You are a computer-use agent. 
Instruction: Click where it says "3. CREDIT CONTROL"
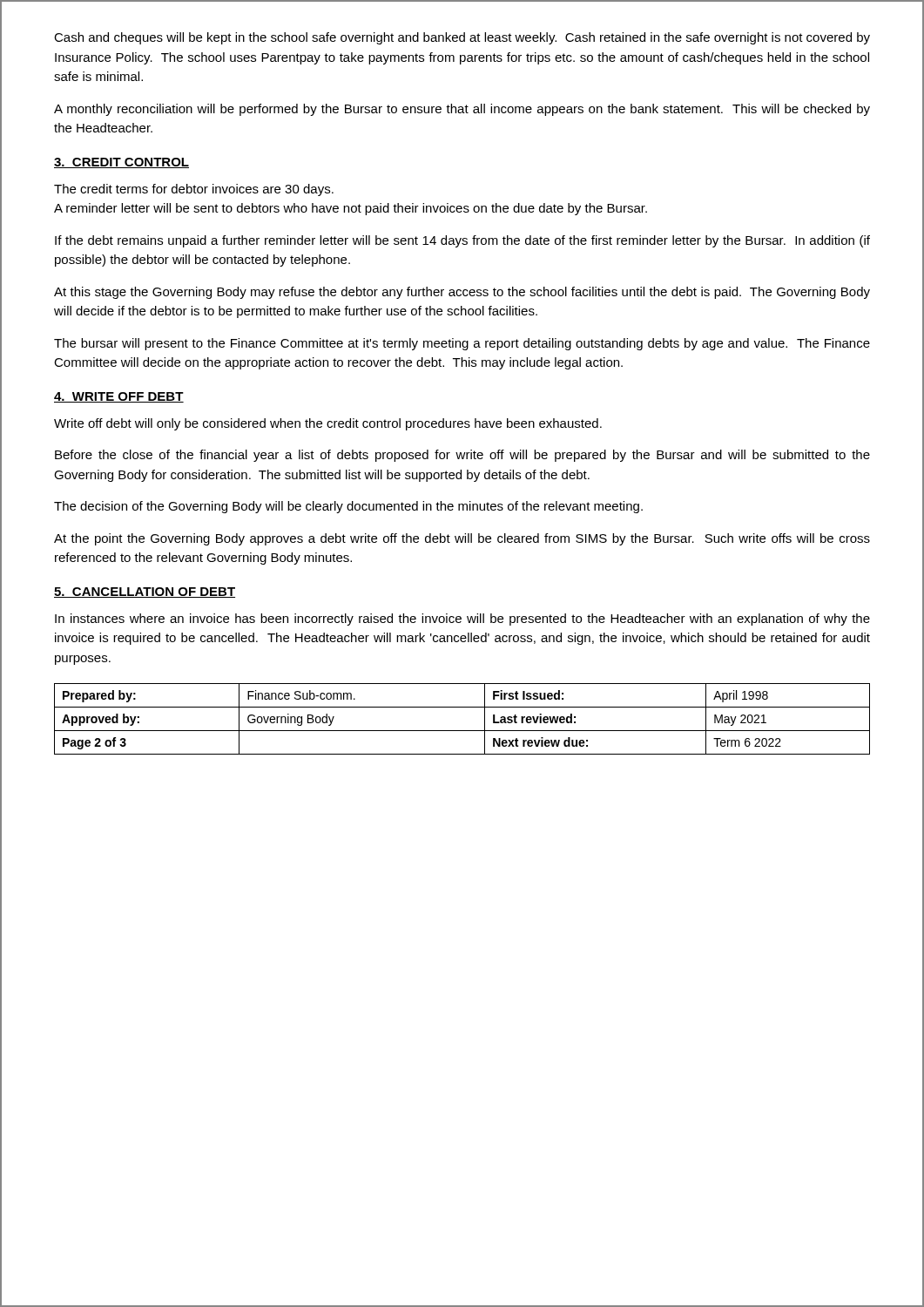coord(121,161)
